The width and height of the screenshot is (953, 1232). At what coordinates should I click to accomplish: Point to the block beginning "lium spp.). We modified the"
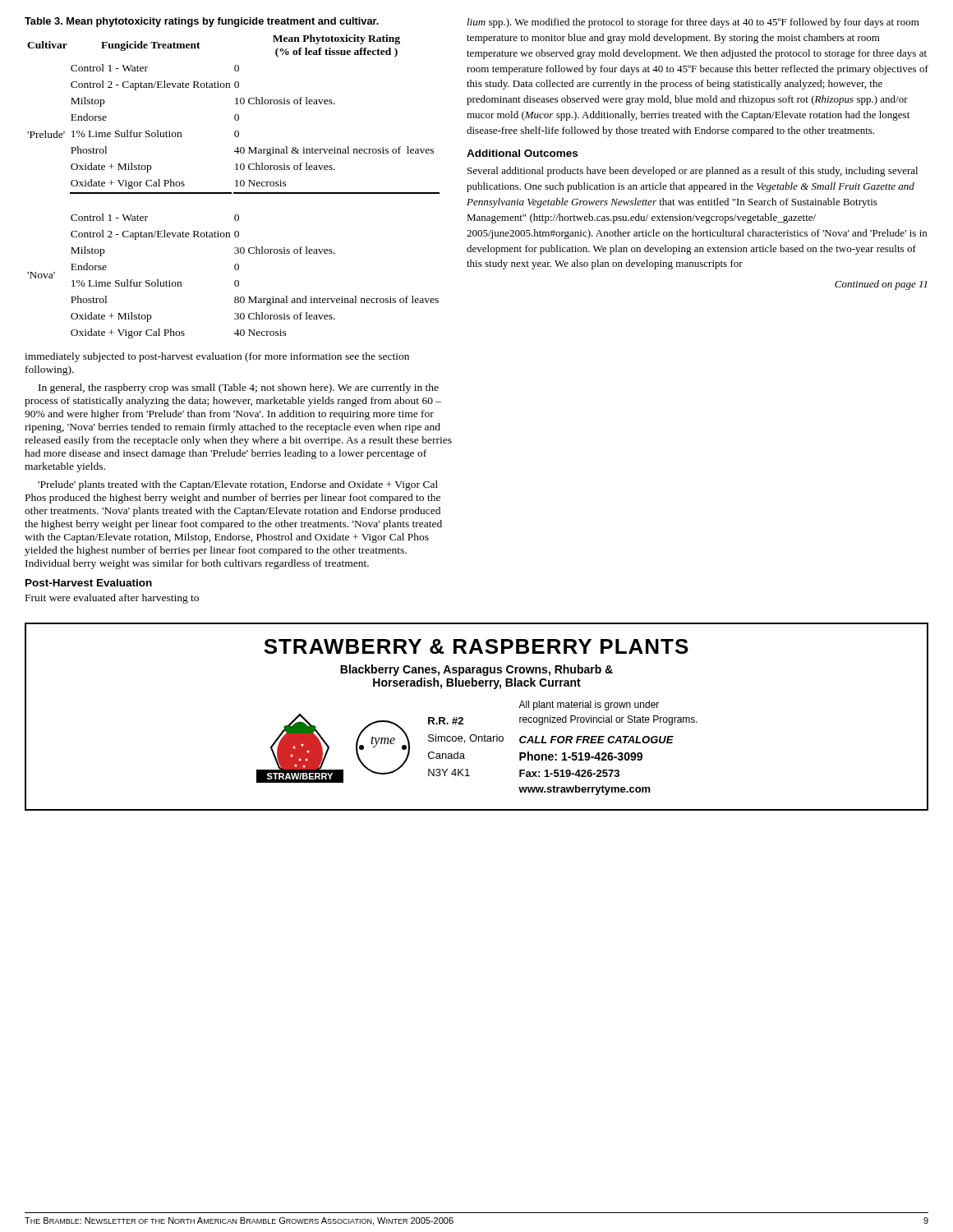point(698,77)
